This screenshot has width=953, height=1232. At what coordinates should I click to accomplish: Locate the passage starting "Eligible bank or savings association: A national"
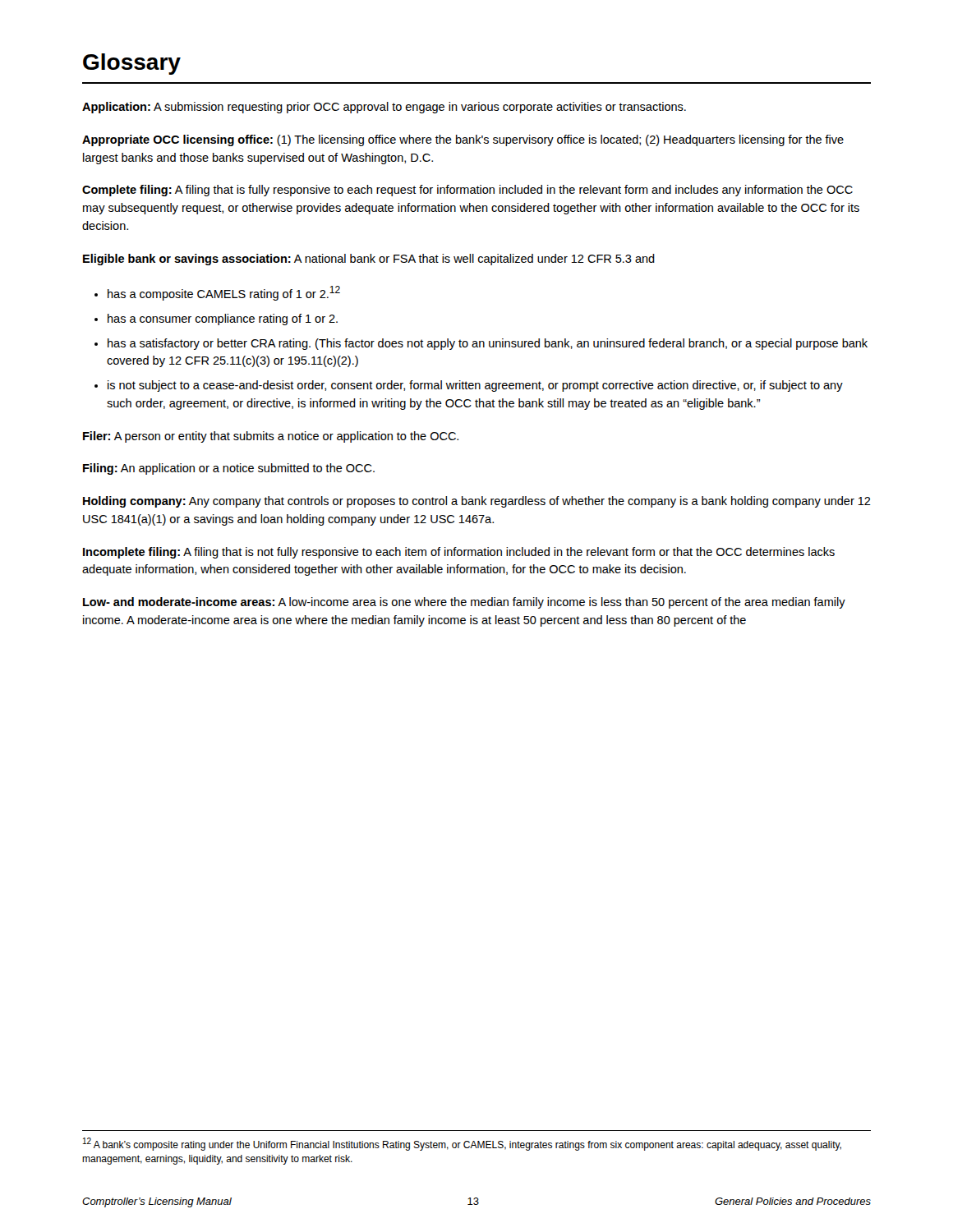click(476, 259)
